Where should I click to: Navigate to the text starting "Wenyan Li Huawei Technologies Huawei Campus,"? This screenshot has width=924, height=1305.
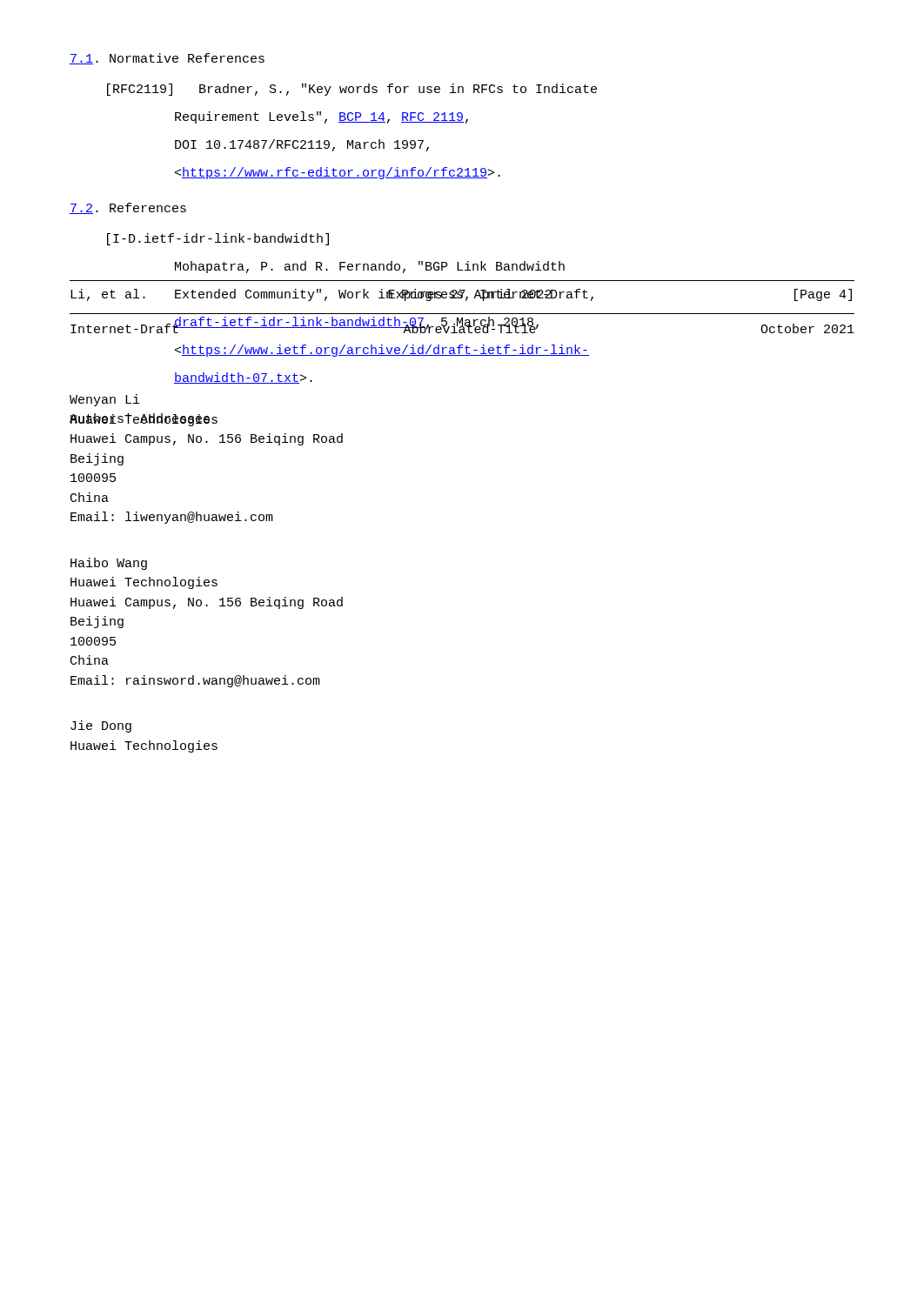(105, 400)
